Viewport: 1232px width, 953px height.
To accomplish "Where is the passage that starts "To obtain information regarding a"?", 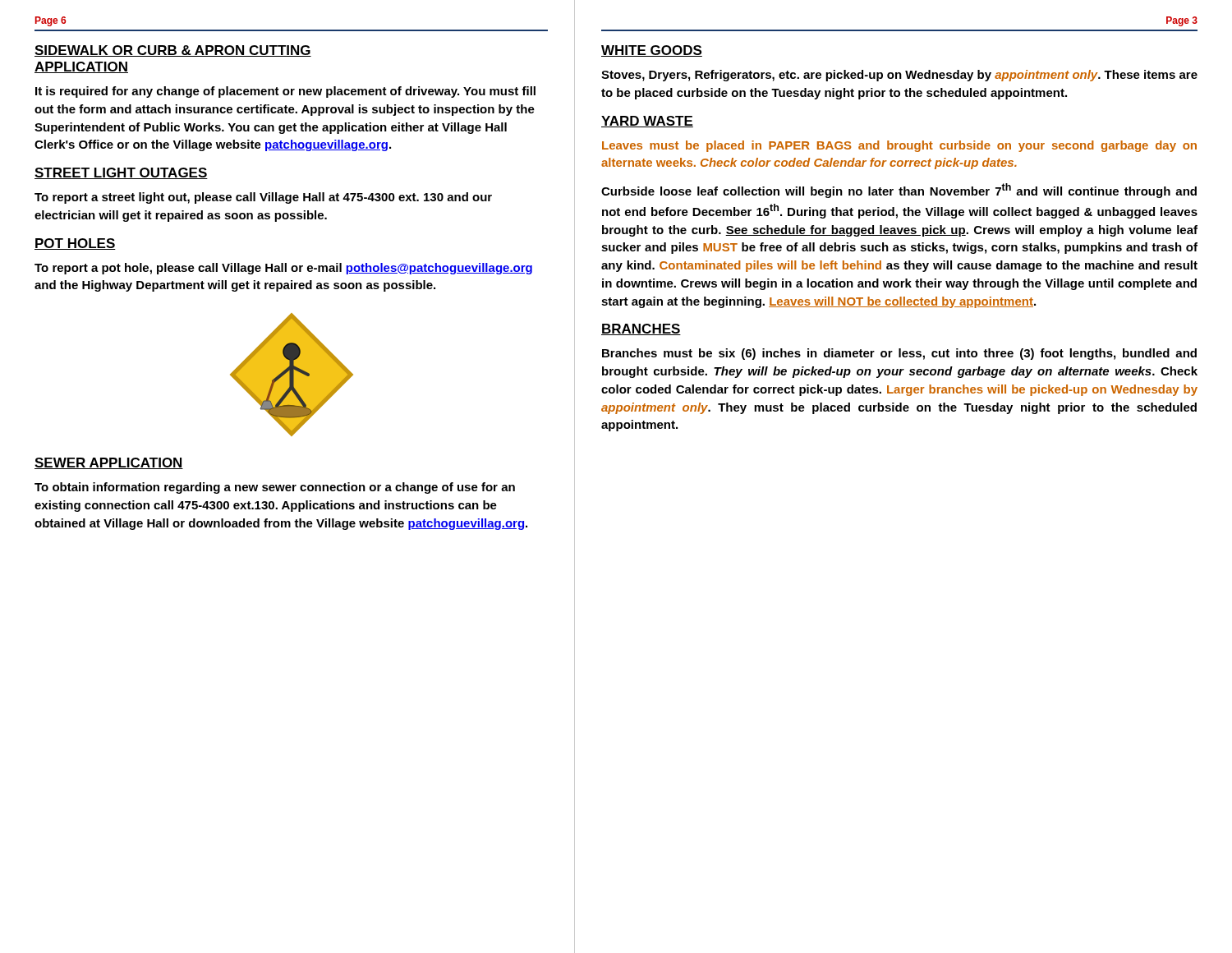I will pyautogui.click(x=281, y=505).
